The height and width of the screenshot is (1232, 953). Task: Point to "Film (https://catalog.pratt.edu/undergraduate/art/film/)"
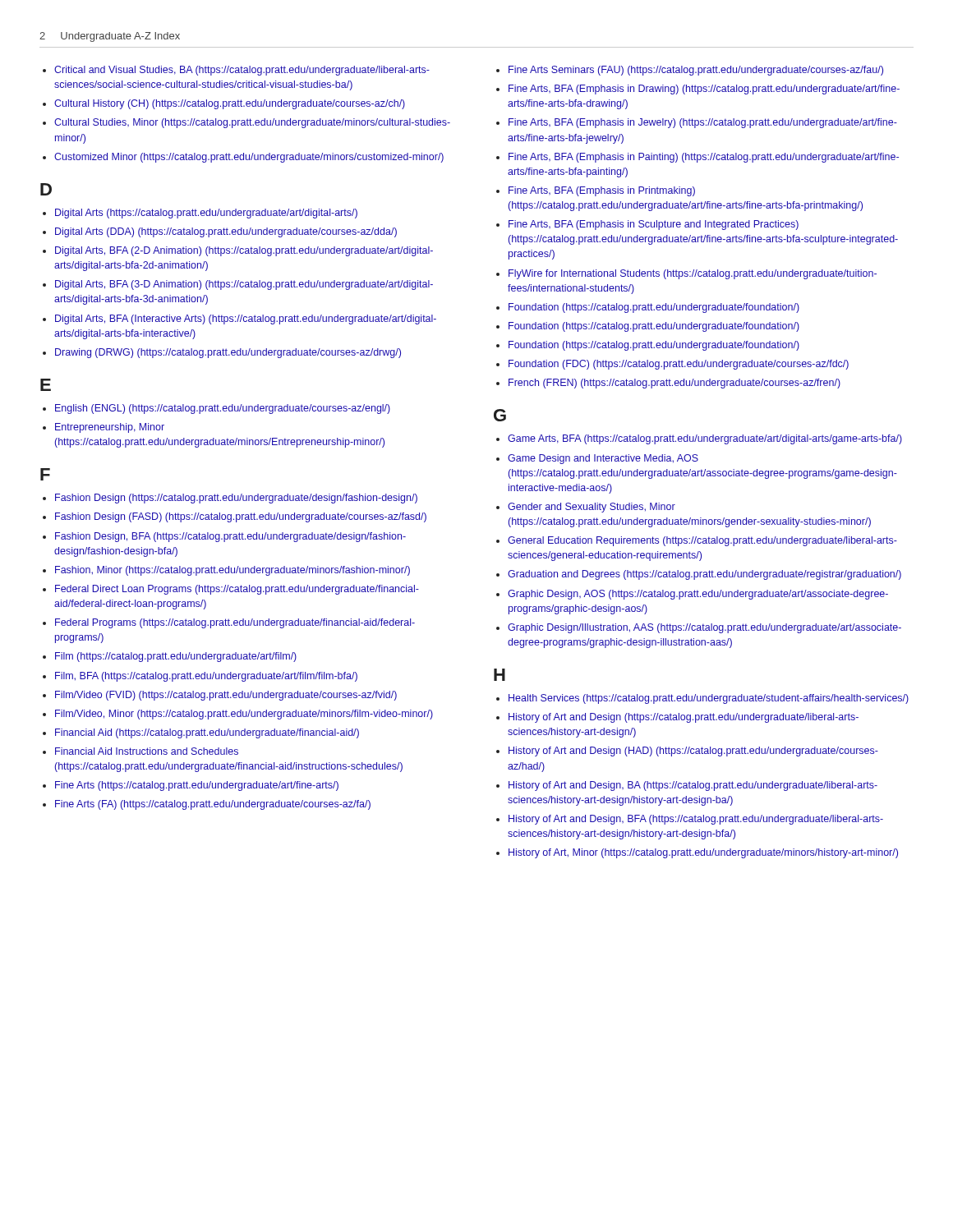point(175,657)
